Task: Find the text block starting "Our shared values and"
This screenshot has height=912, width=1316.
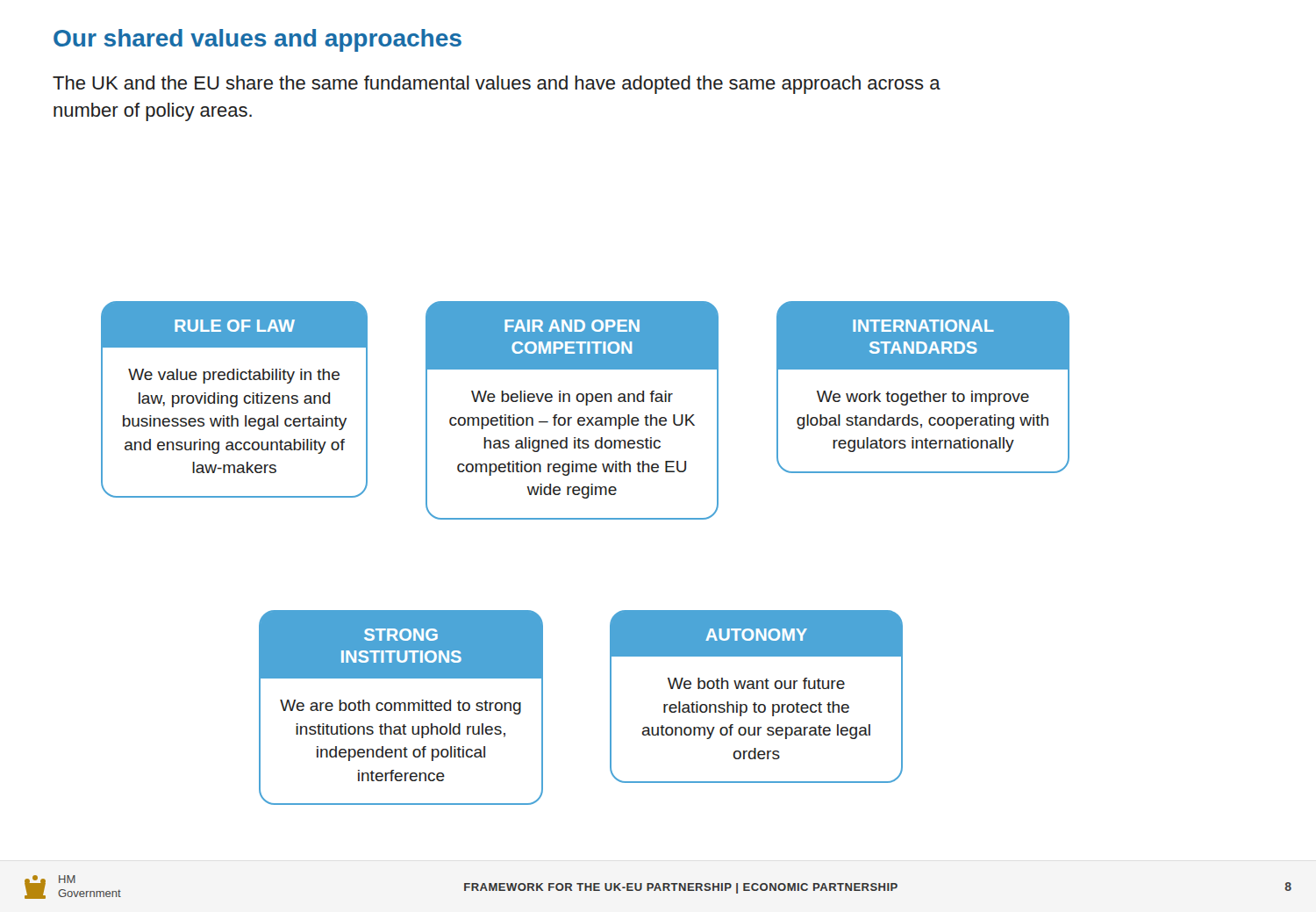Action: click(257, 38)
